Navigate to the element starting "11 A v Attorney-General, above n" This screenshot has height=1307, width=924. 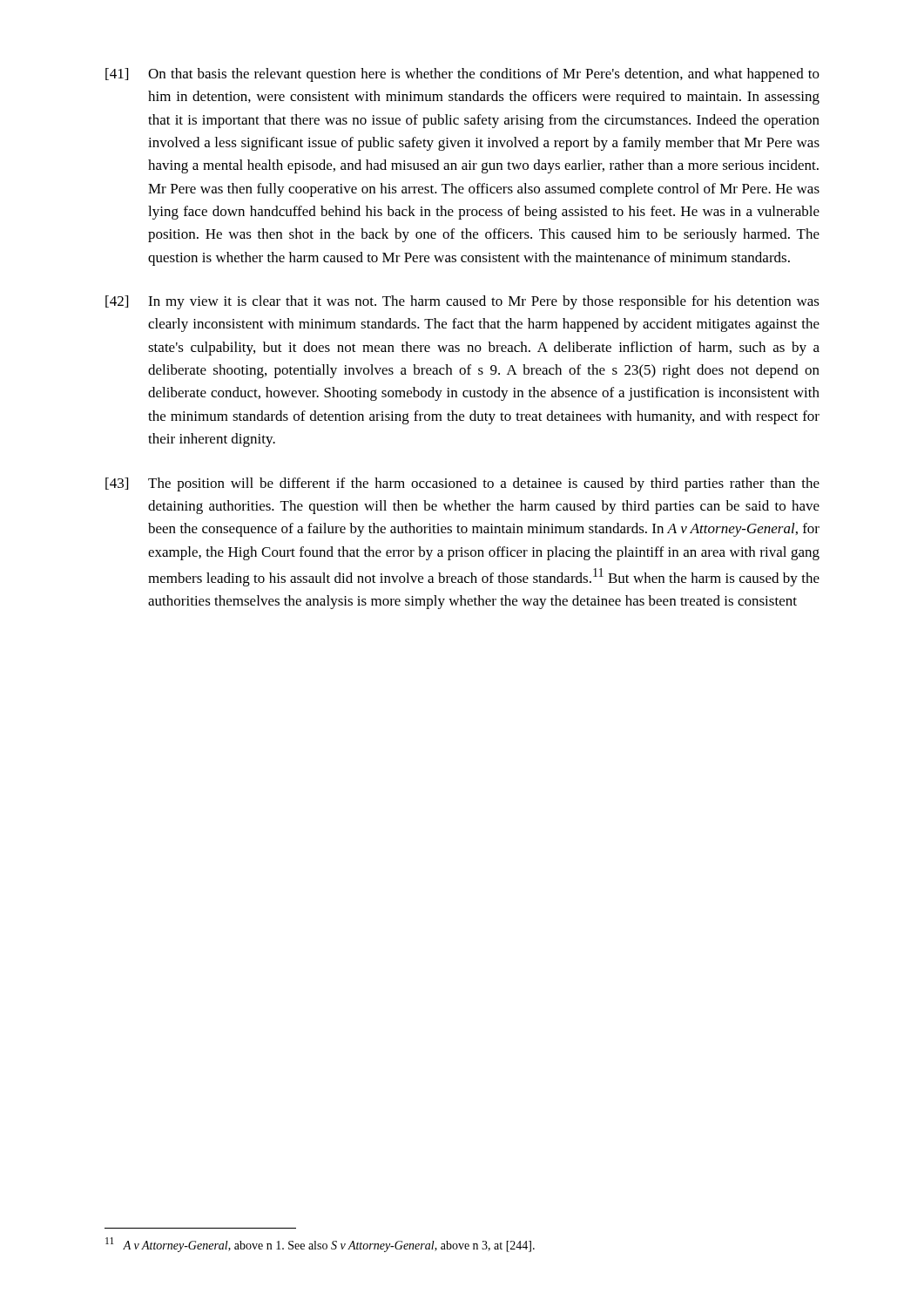(x=320, y=1244)
